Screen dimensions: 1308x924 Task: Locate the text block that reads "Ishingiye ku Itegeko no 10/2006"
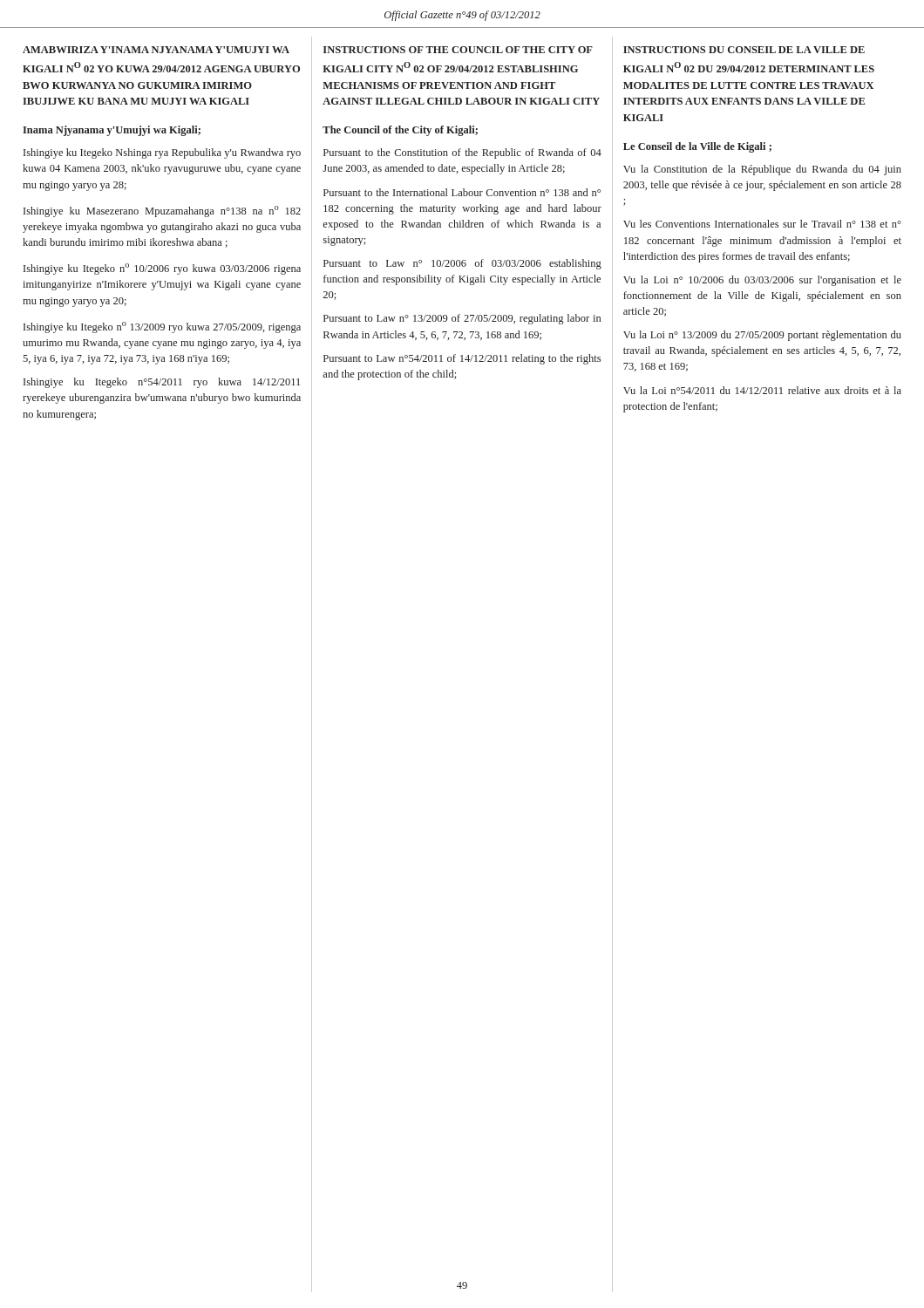pyautogui.click(x=162, y=283)
